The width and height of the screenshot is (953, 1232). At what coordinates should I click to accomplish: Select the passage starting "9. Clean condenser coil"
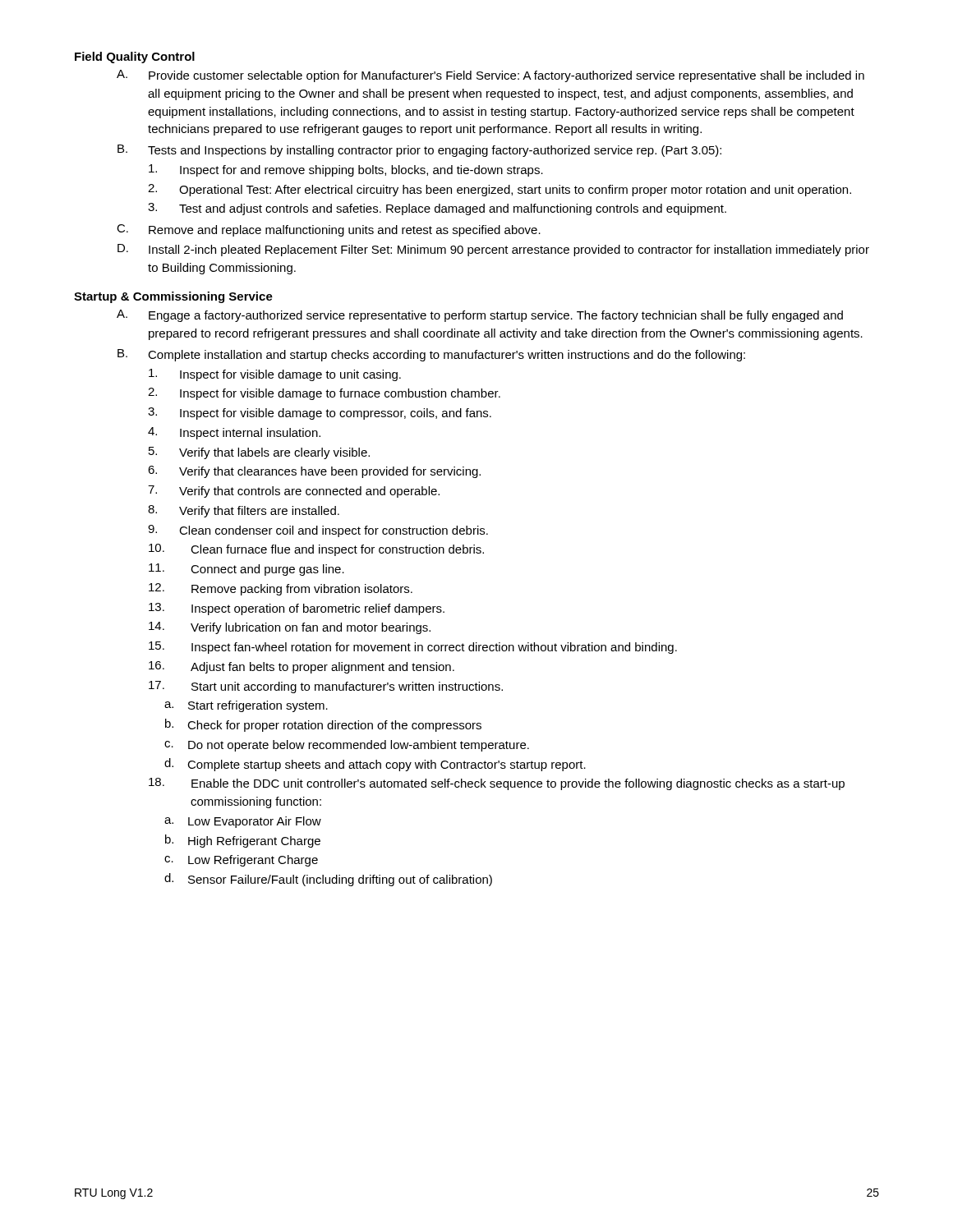318,530
